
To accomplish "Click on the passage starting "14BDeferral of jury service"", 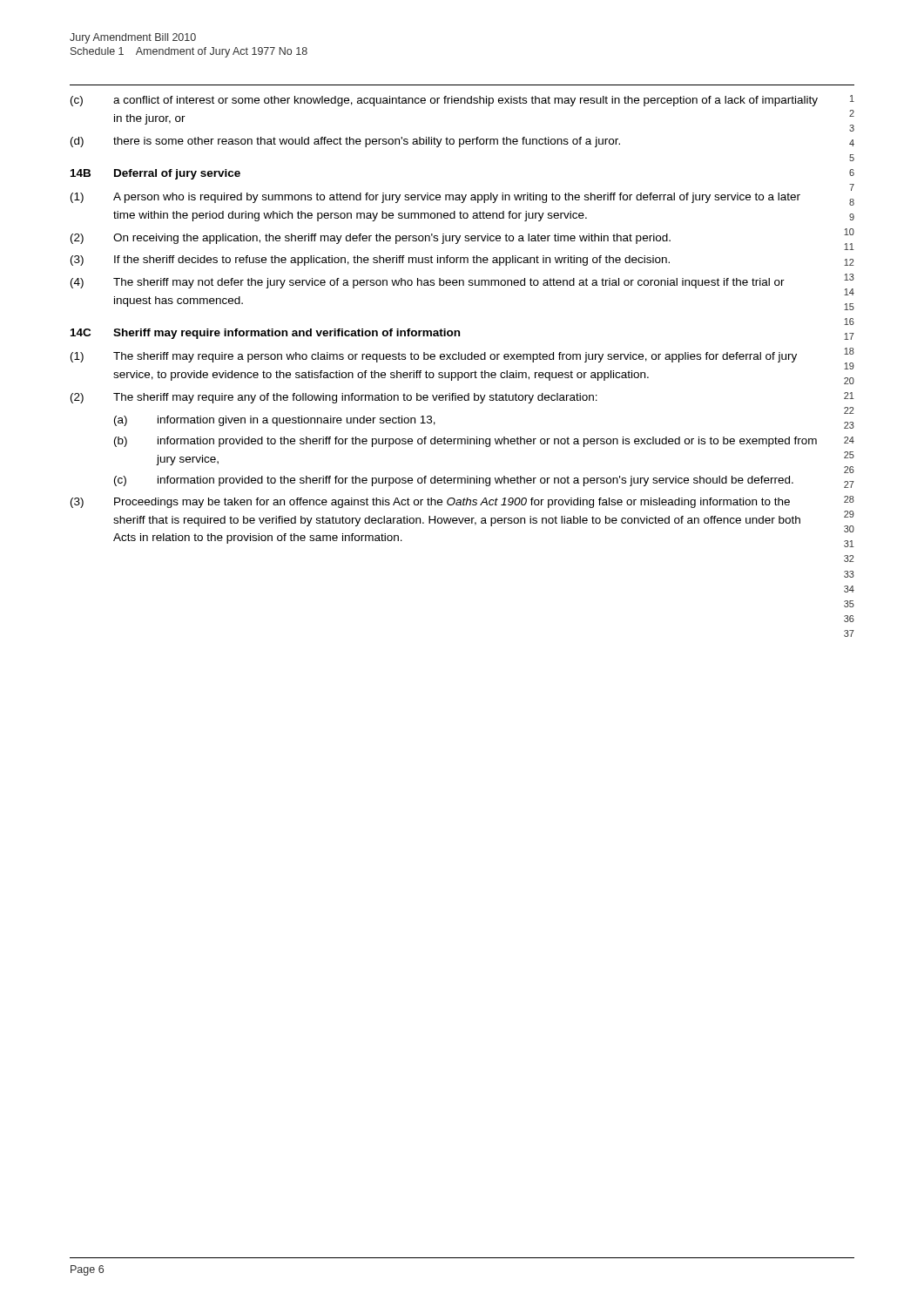I will point(155,174).
